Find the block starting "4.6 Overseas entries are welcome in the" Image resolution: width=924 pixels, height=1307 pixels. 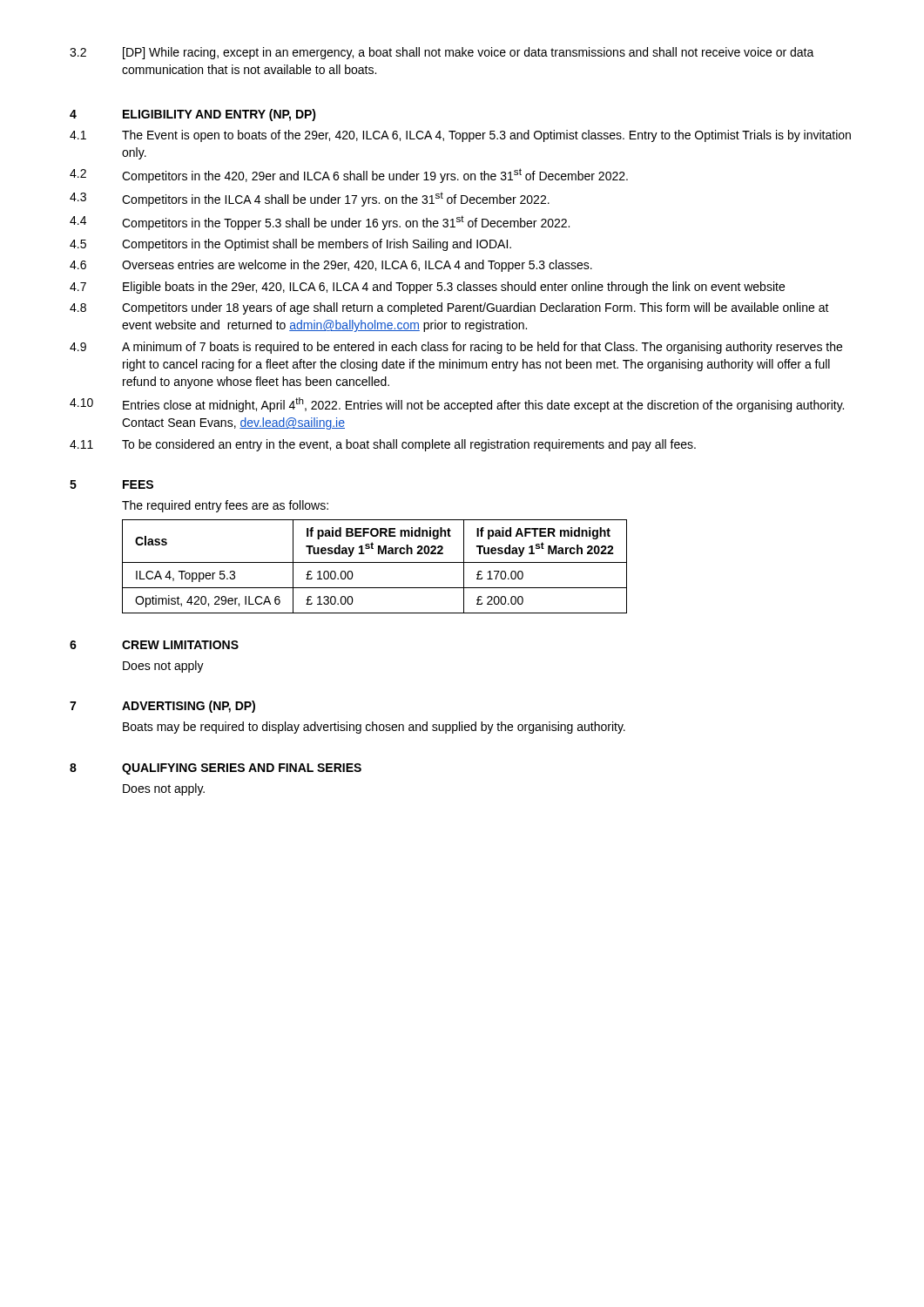462,265
